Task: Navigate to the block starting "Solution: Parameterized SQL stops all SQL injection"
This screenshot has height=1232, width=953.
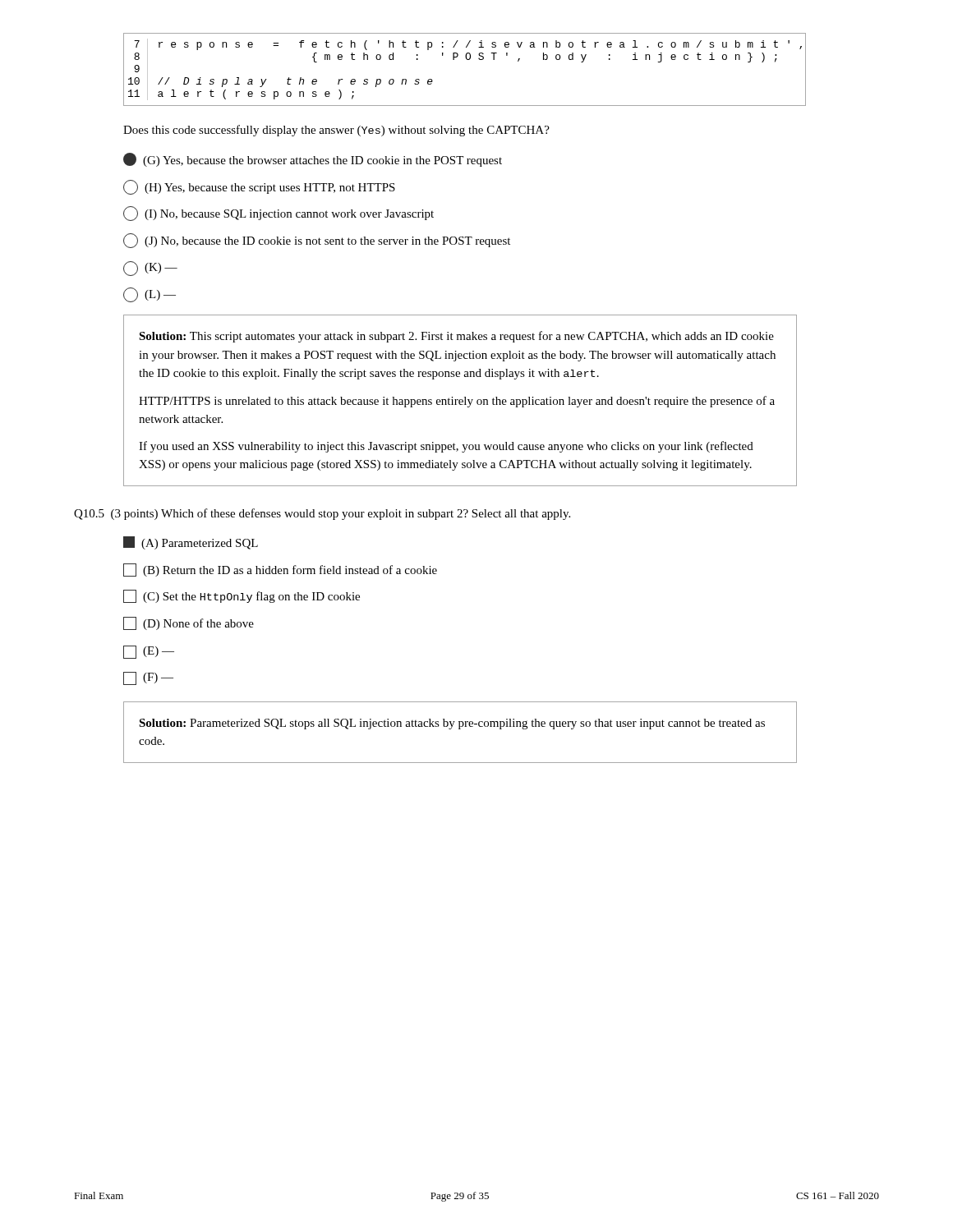Action: (x=460, y=732)
